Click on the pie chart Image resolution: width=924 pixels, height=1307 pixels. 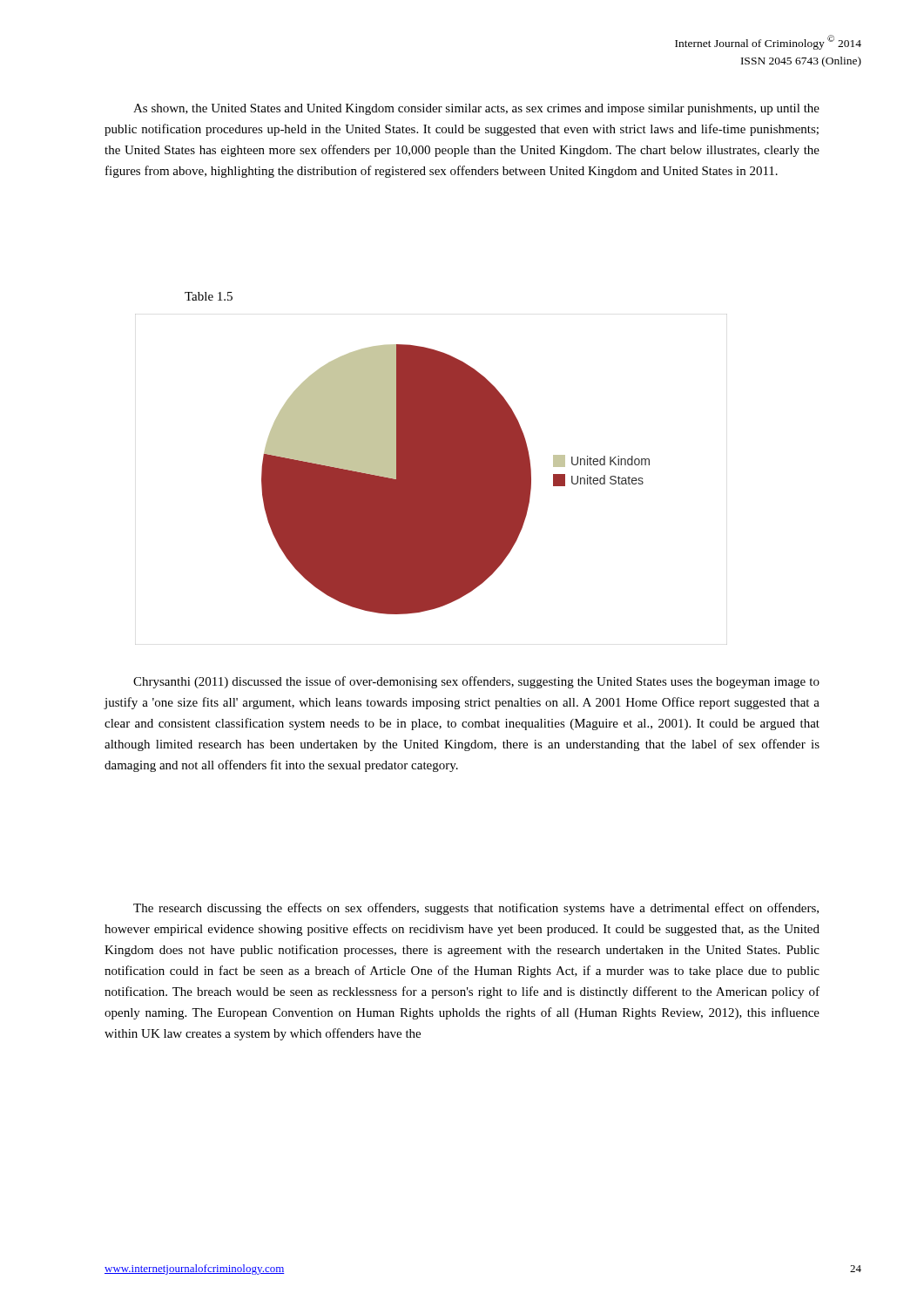tap(431, 479)
